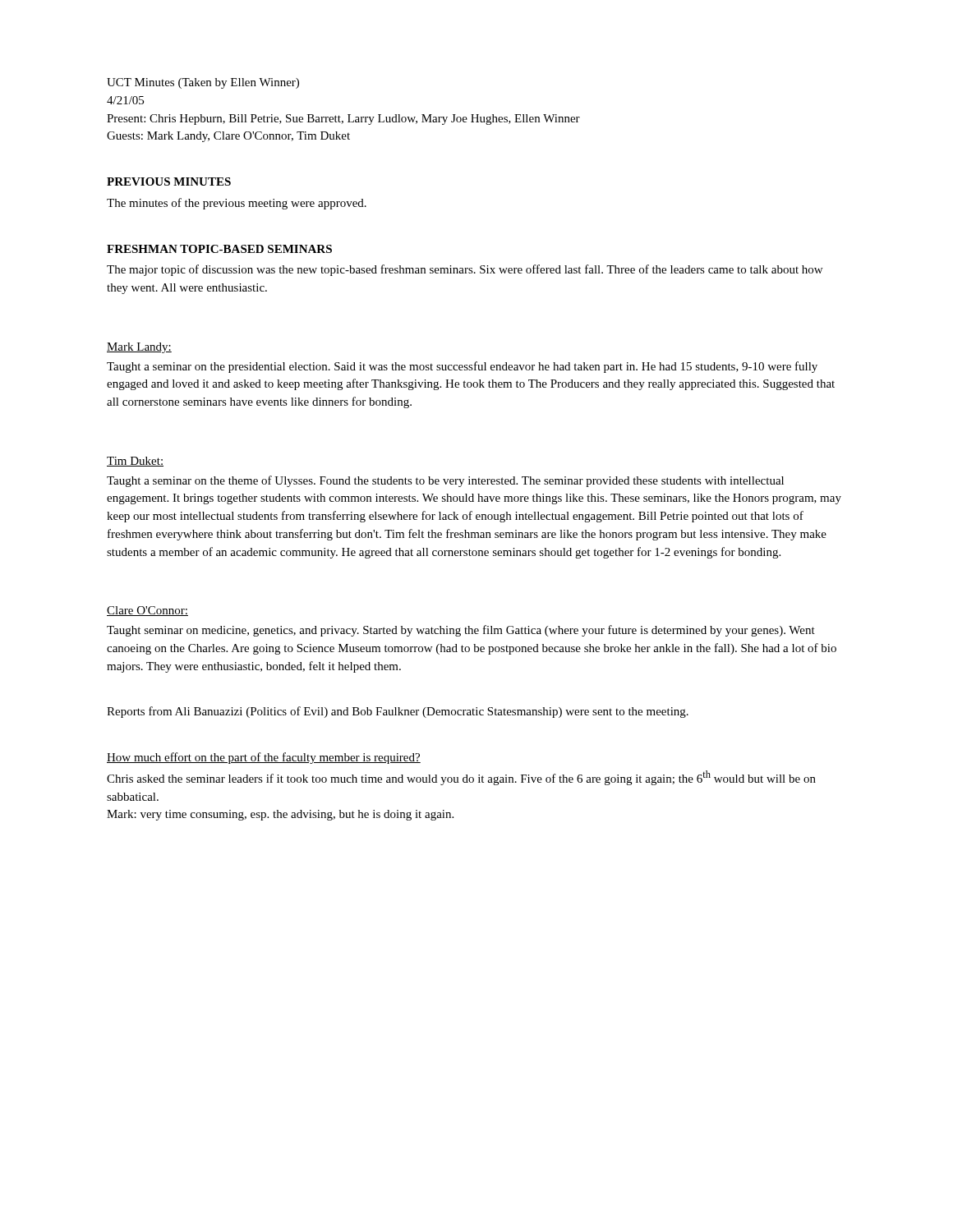This screenshot has width=953, height=1232.
Task: Locate the text "FRESHMAN TOPIC-BASED SEMINARS"
Action: pyautogui.click(x=220, y=248)
